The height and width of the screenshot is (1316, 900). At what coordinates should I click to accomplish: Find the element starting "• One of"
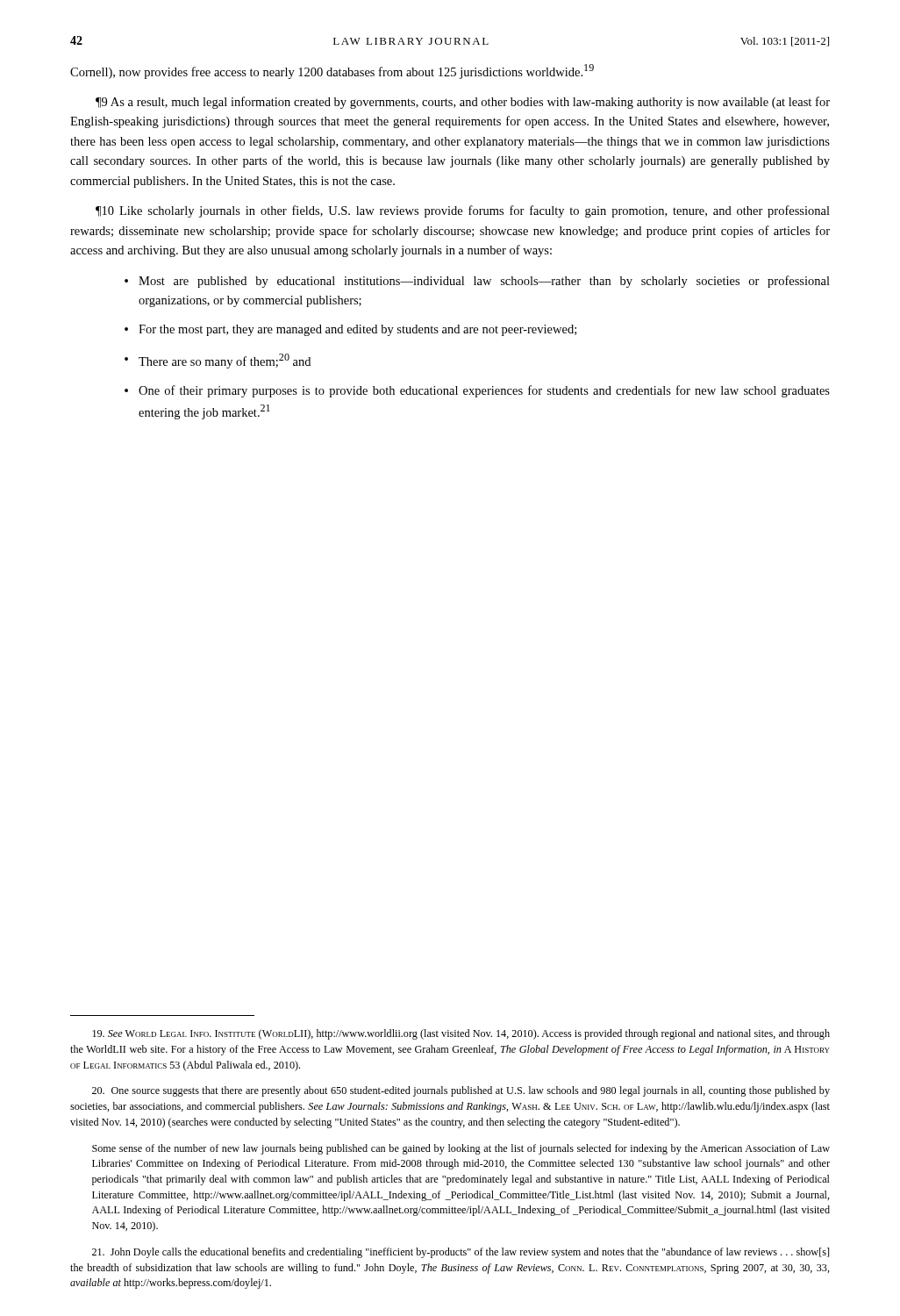click(x=472, y=402)
